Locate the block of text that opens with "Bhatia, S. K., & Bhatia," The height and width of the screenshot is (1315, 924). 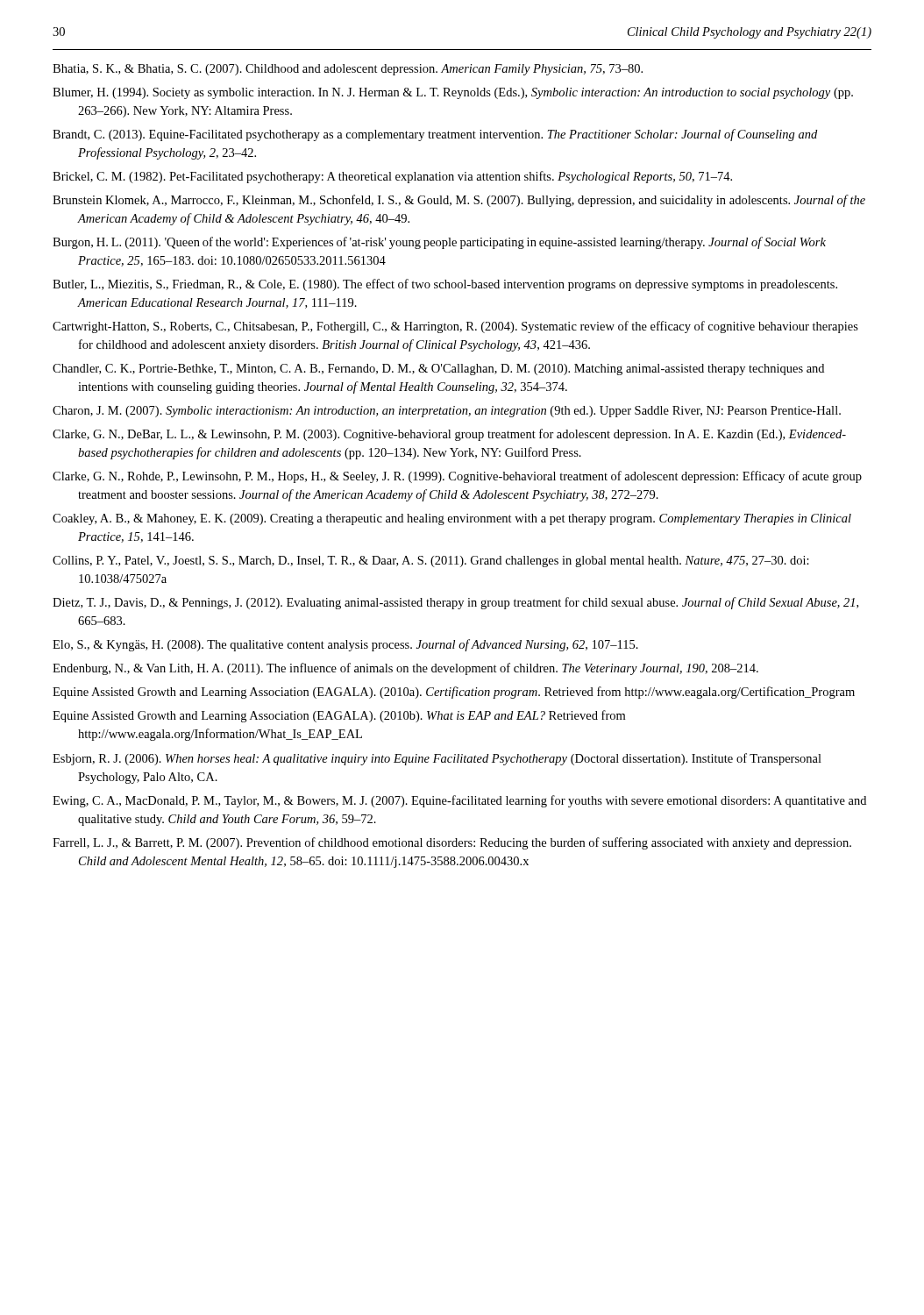click(348, 68)
